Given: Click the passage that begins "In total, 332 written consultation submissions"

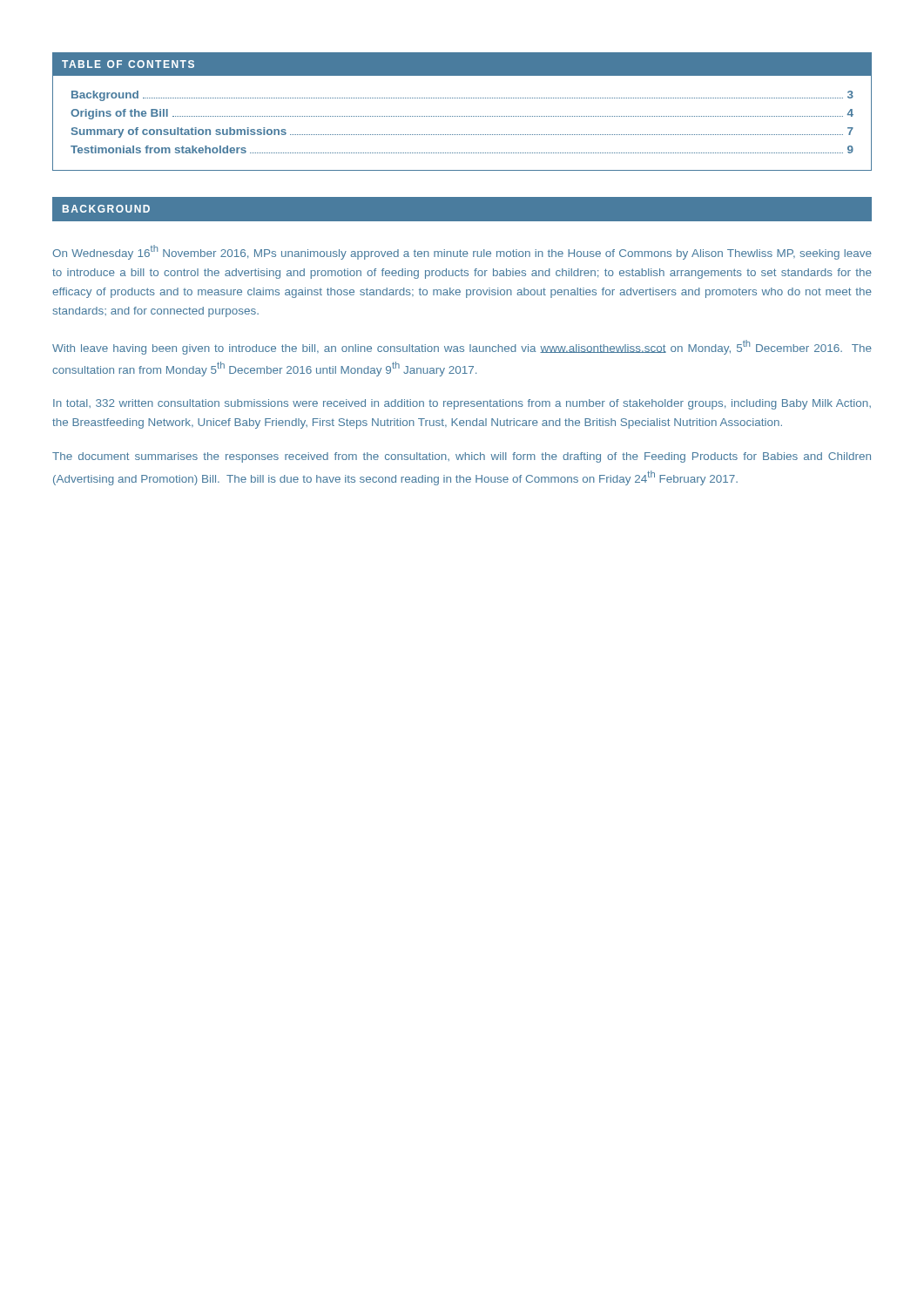Looking at the screenshot, I should [462, 413].
